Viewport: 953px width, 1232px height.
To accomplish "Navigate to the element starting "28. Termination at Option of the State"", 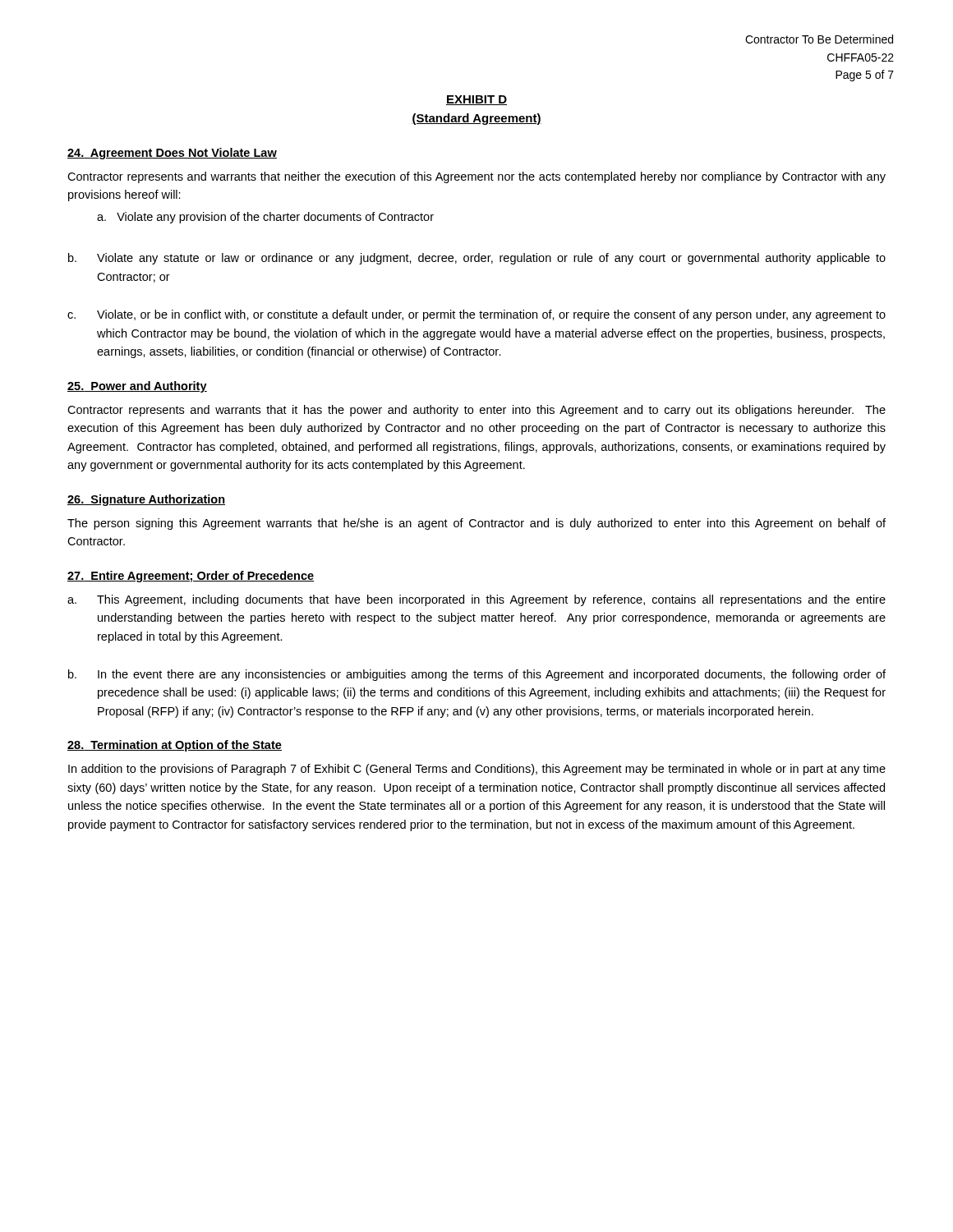I will pos(174,745).
